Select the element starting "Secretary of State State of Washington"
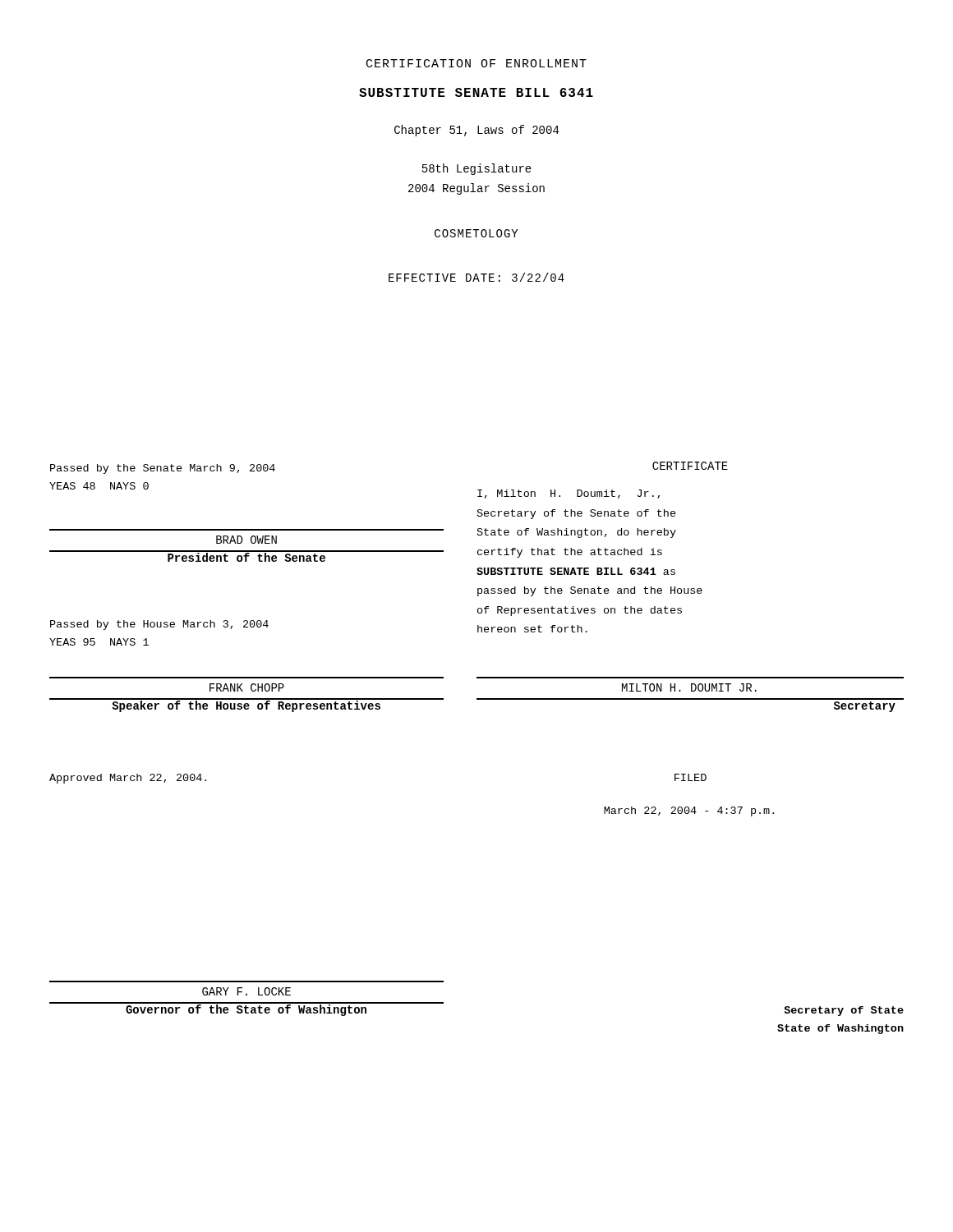This screenshot has height=1232, width=953. click(840, 1019)
